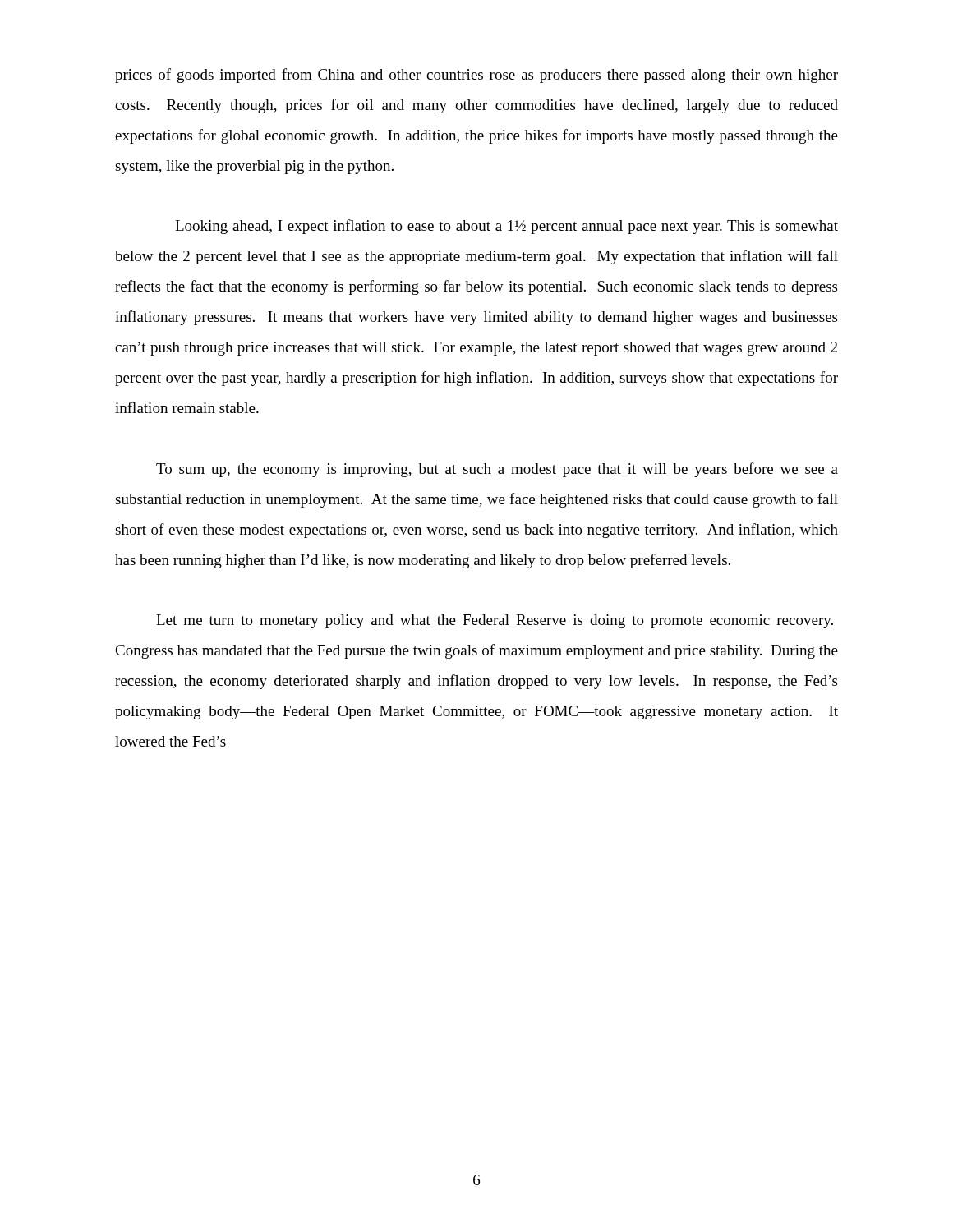Locate the text block that reads "Let me turn to monetary policy"
The image size is (953, 1232).
click(476, 680)
